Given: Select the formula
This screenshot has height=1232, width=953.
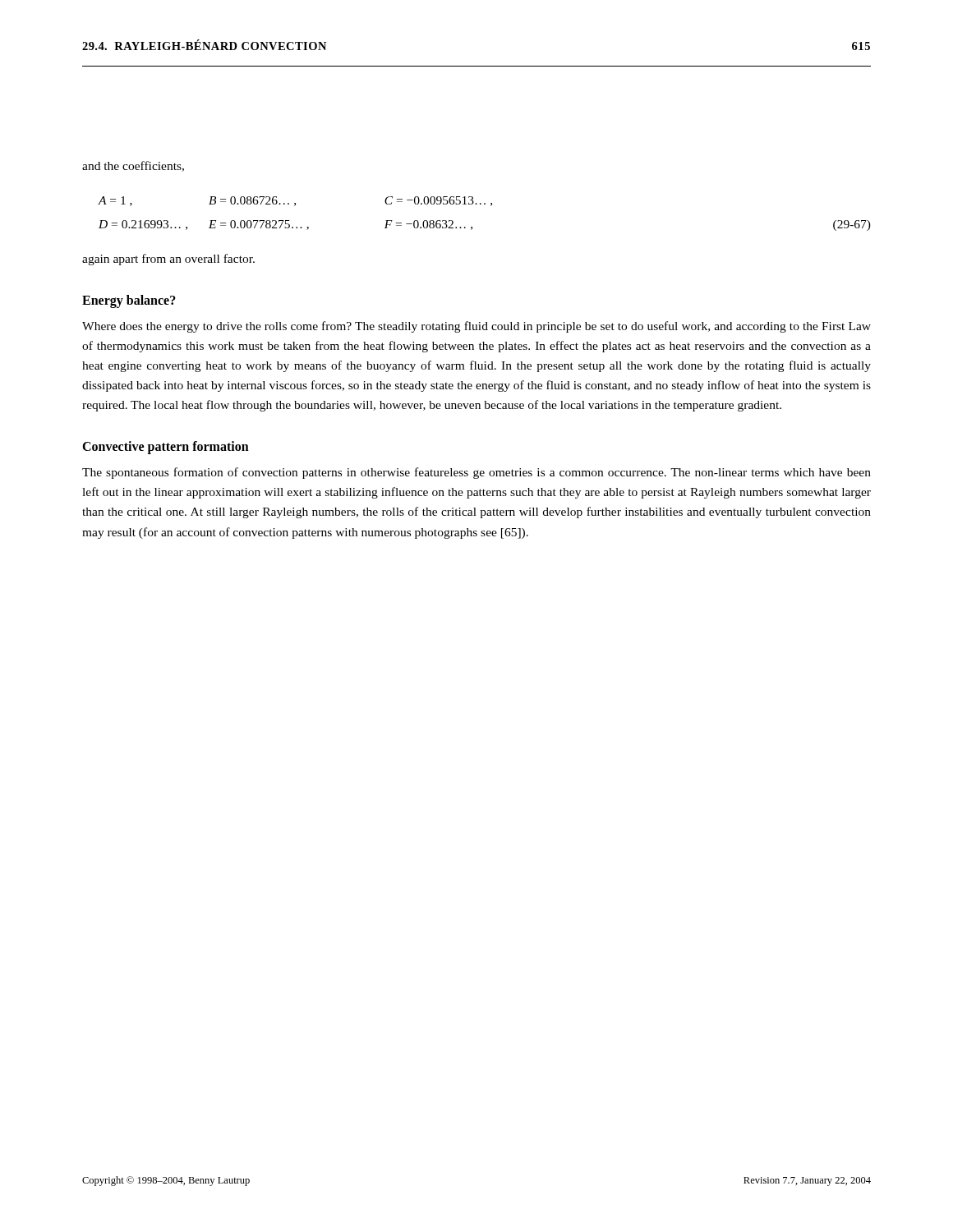Looking at the screenshot, I should pyautogui.click(x=485, y=212).
